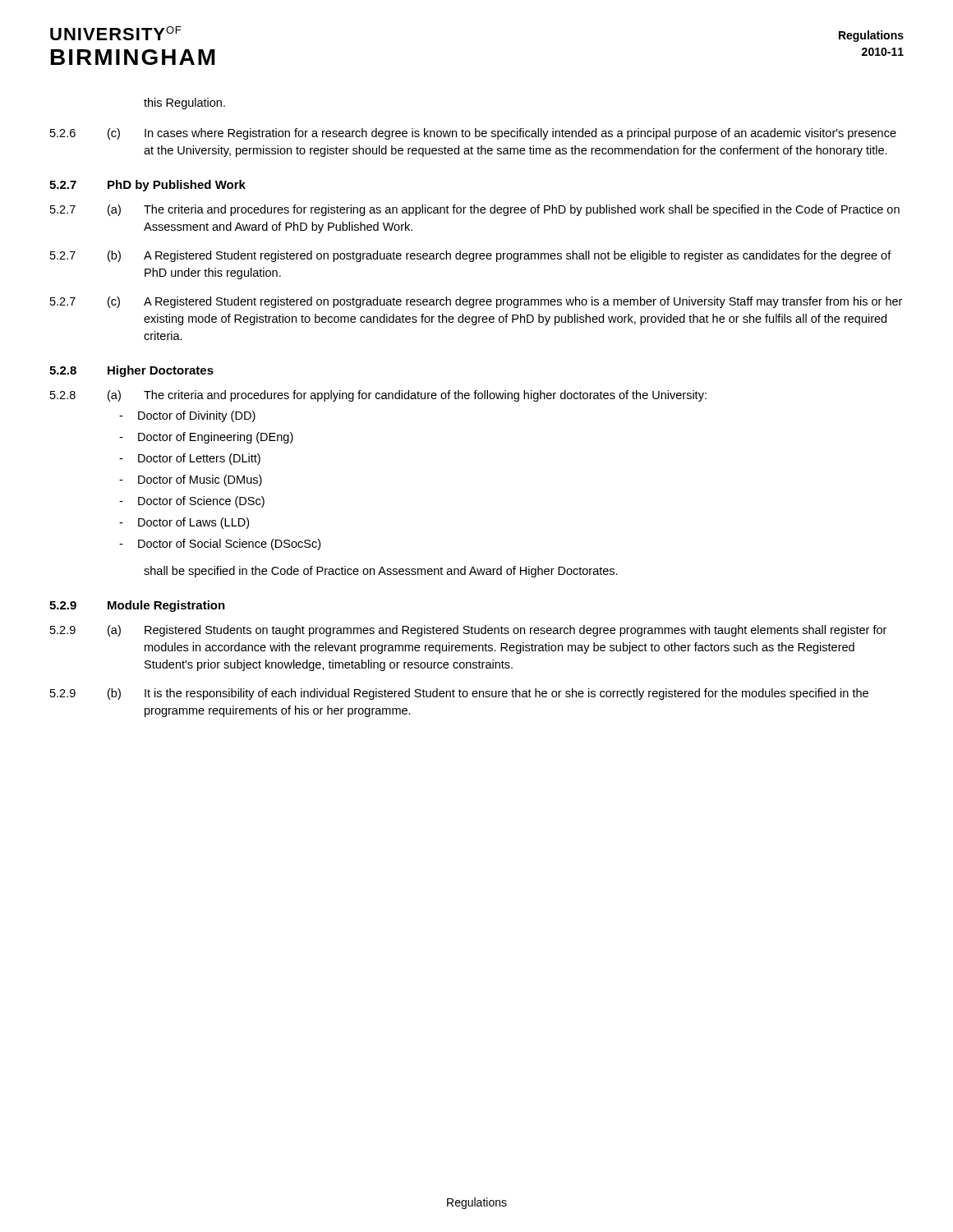
Task: Click the passage that begins "5.2.9 (b) It"
Action: (476, 702)
